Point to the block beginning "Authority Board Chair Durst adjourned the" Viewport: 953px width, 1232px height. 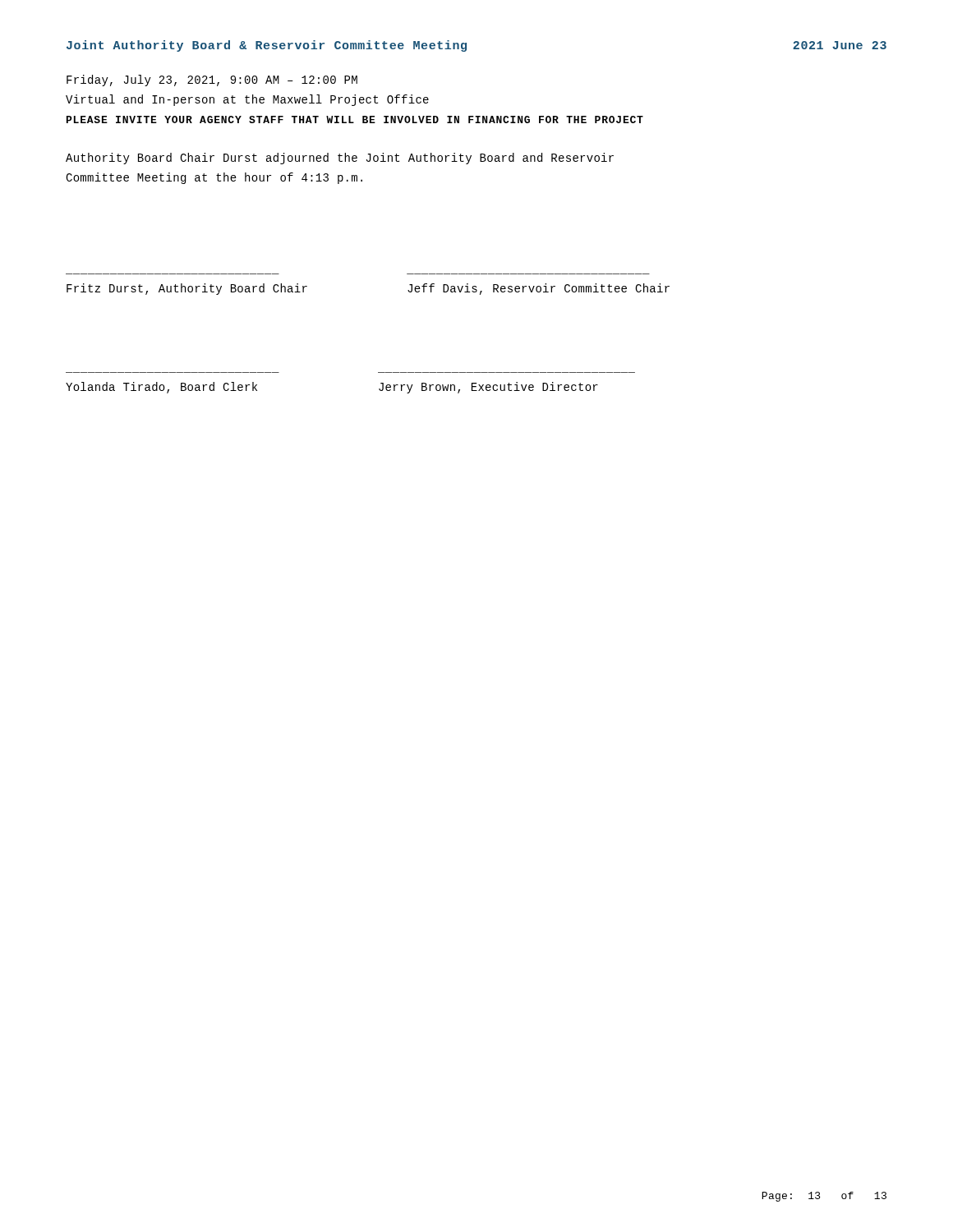click(340, 169)
